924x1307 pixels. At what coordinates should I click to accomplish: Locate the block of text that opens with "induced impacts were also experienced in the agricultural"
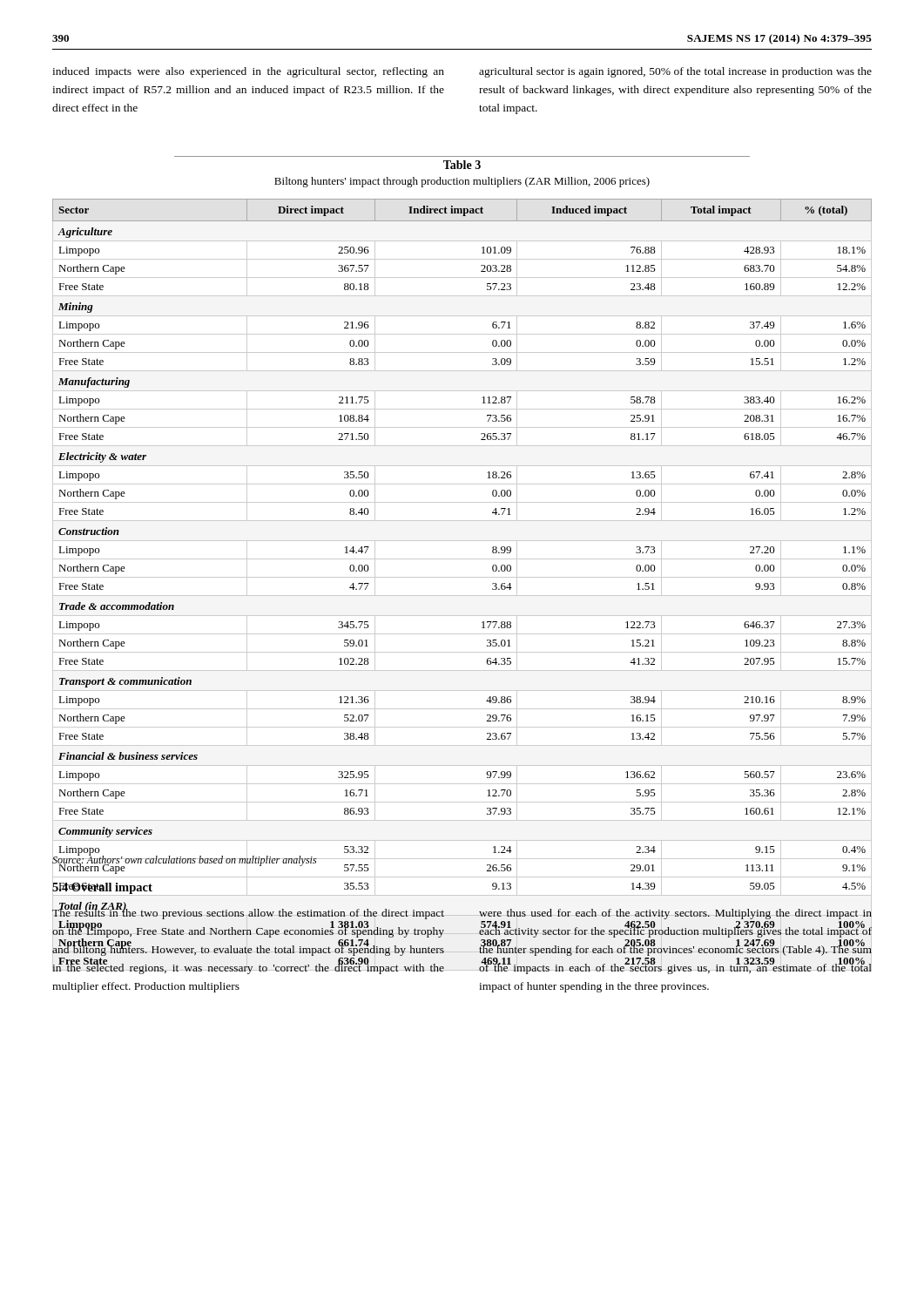248,89
